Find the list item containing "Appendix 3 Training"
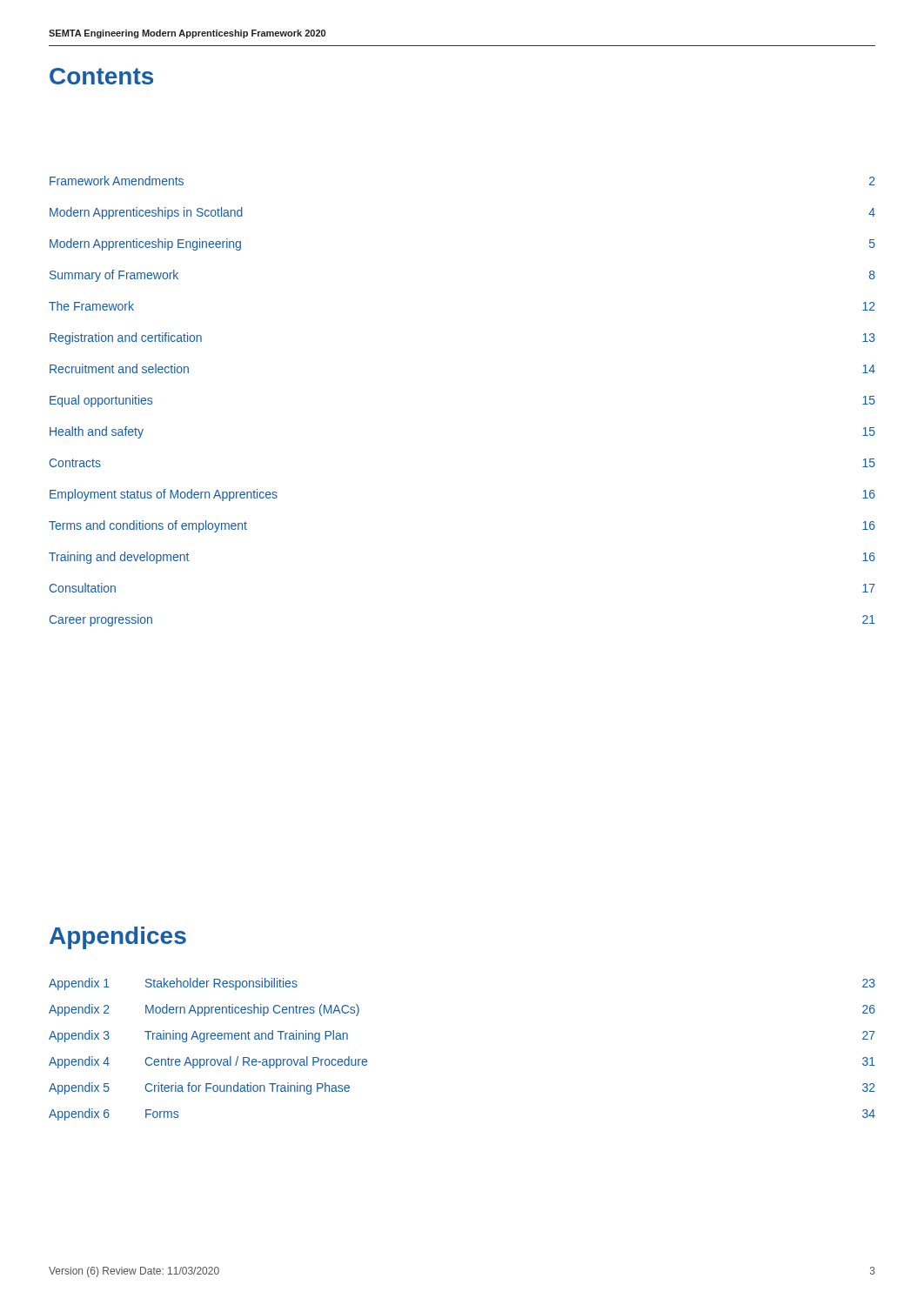Screen dimensions: 1305x924 click(79, 1036)
